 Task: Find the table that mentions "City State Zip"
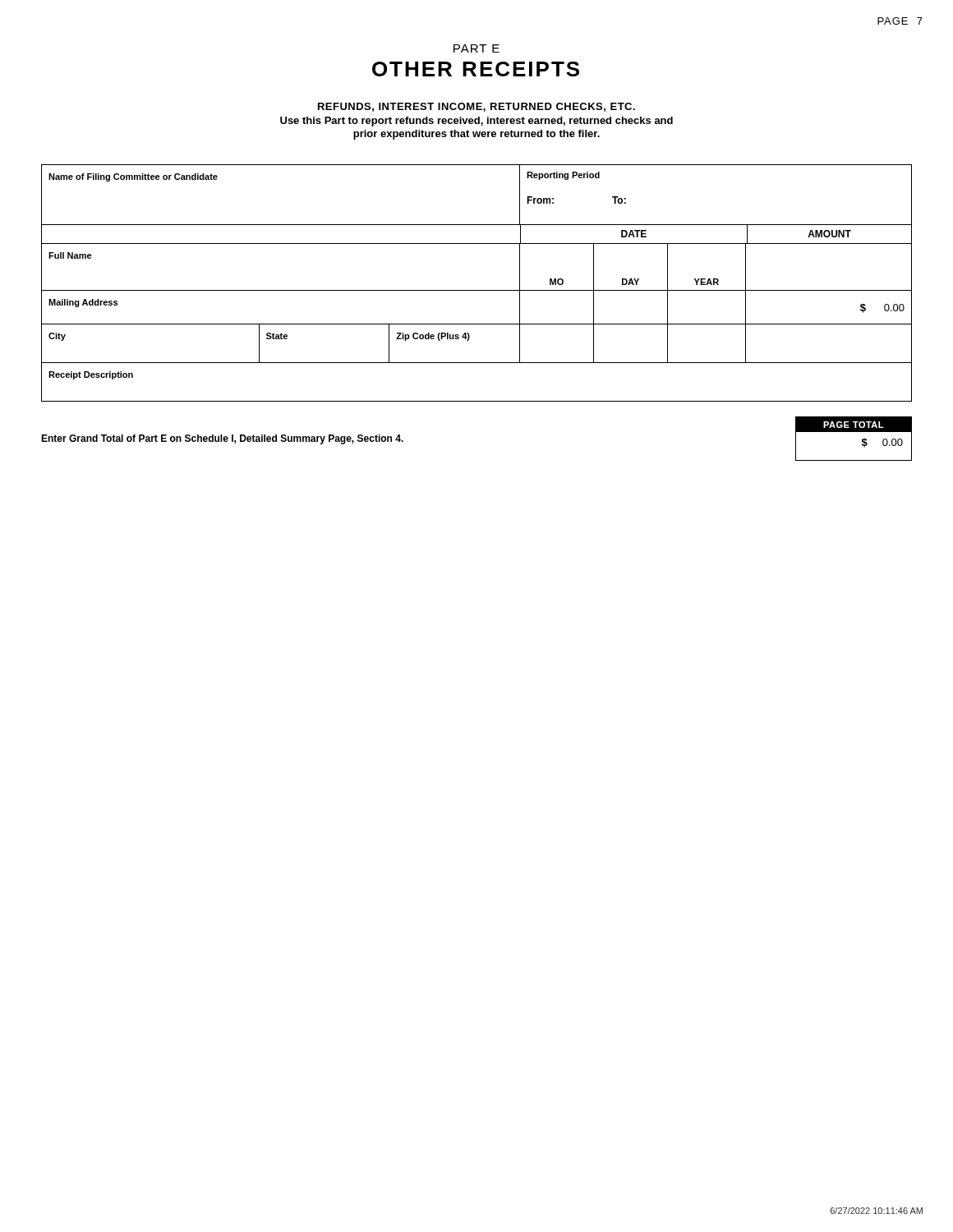click(476, 343)
